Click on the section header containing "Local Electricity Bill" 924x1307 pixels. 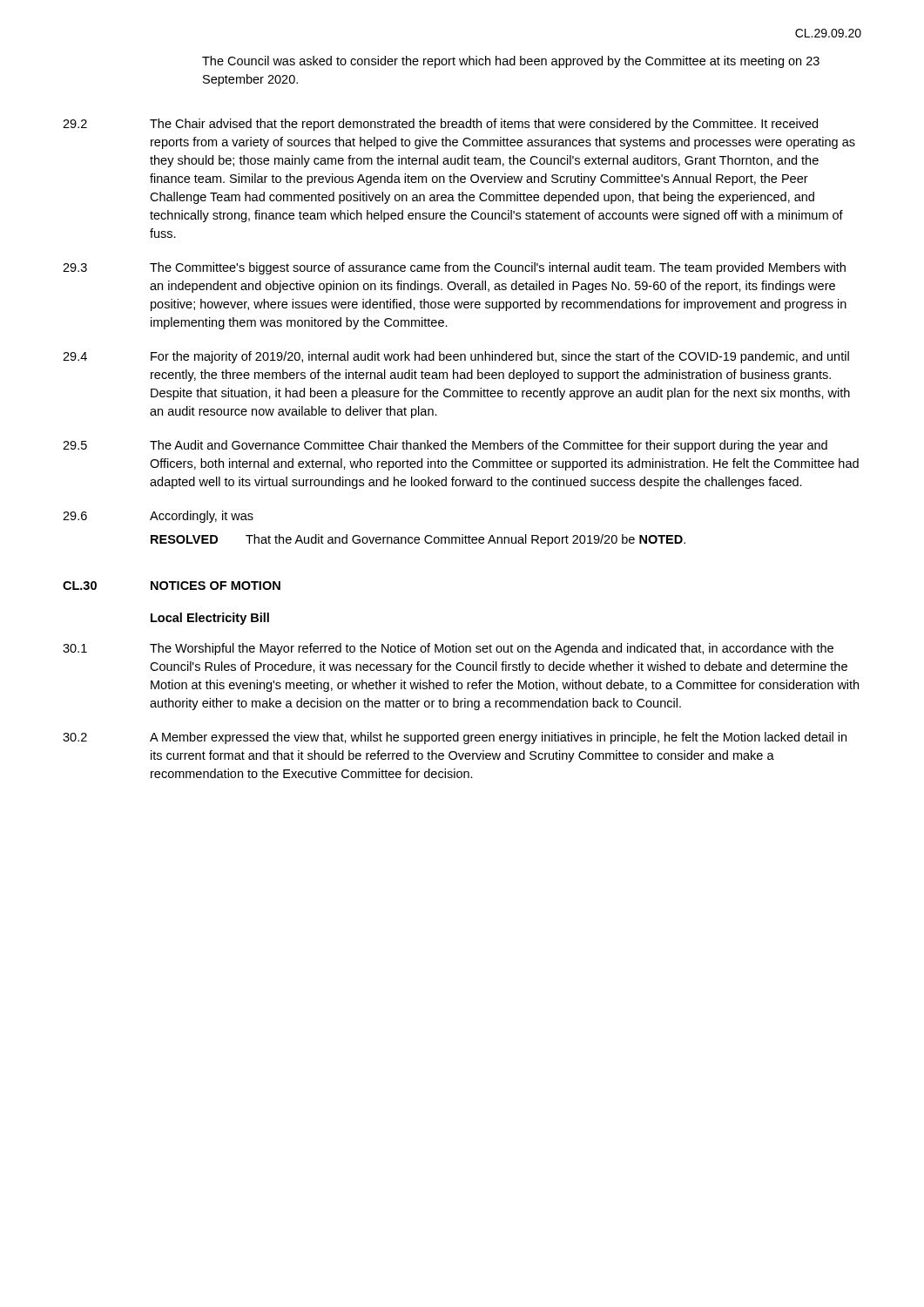210,618
